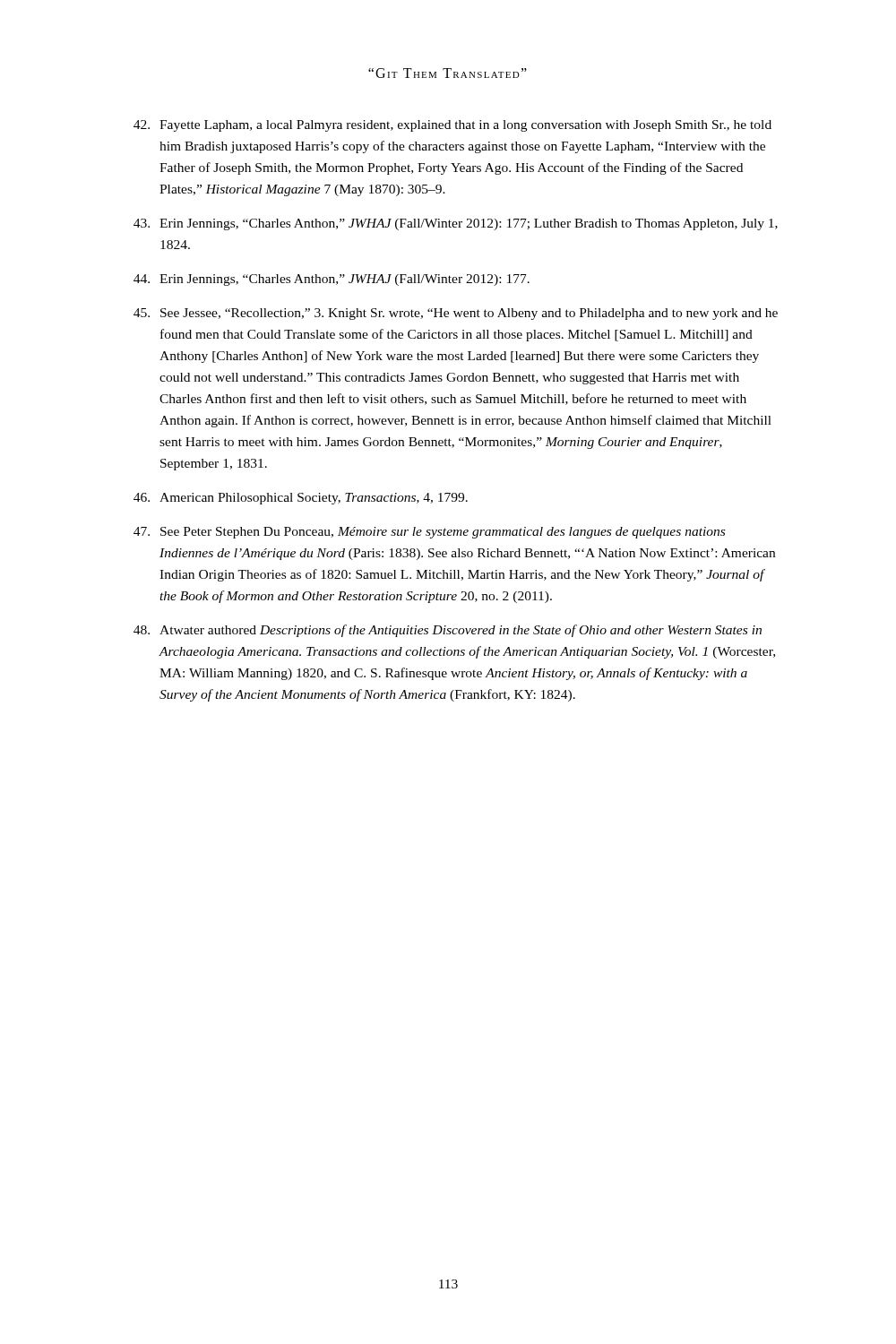
Task: Select the list item with the text "46. American Philosophical Society, Transactions, 4,"
Action: tap(448, 497)
